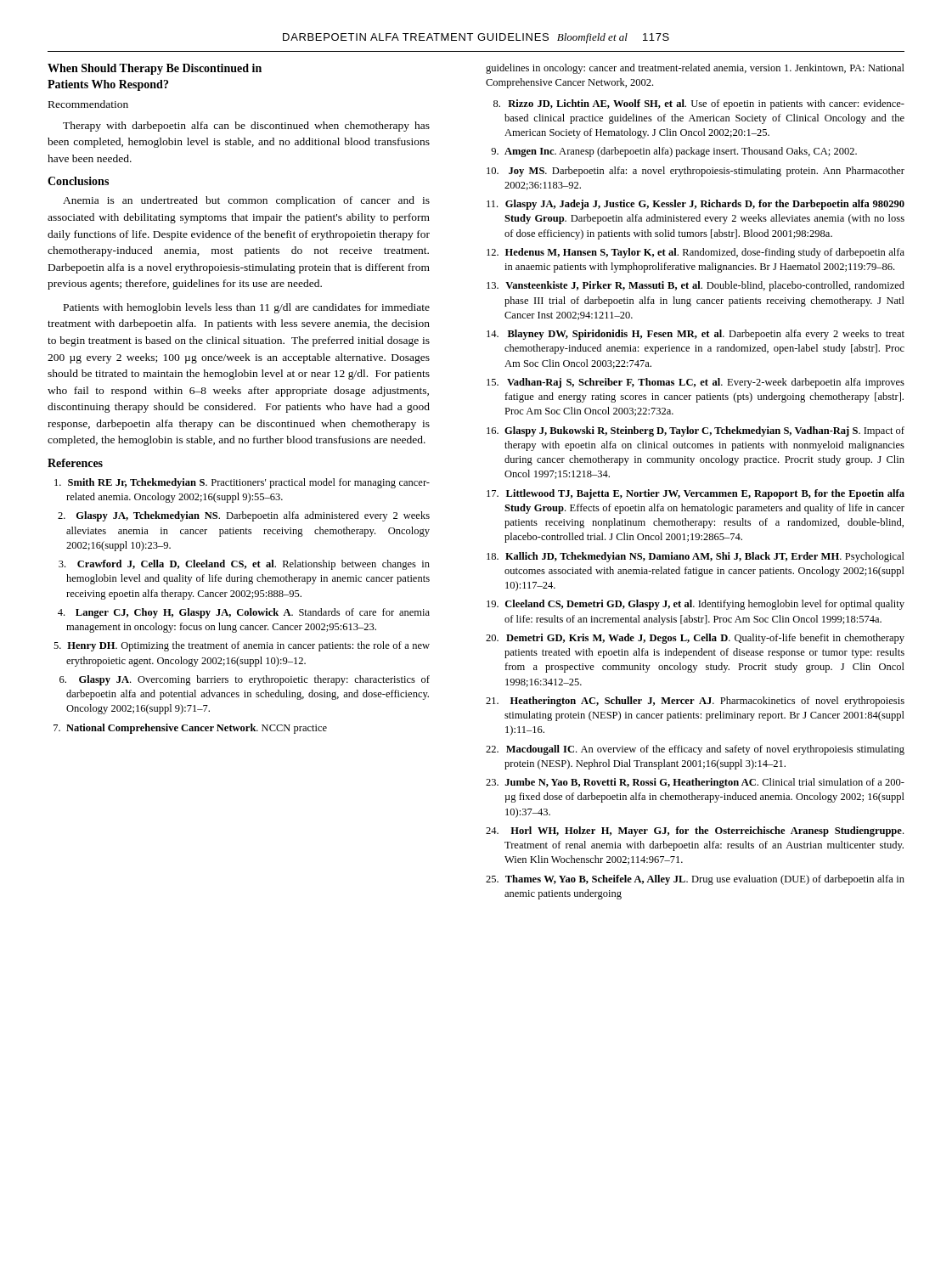Select the list item that reads "Smith RE Jr,"
The width and height of the screenshot is (952, 1274).
coord(239,490)
